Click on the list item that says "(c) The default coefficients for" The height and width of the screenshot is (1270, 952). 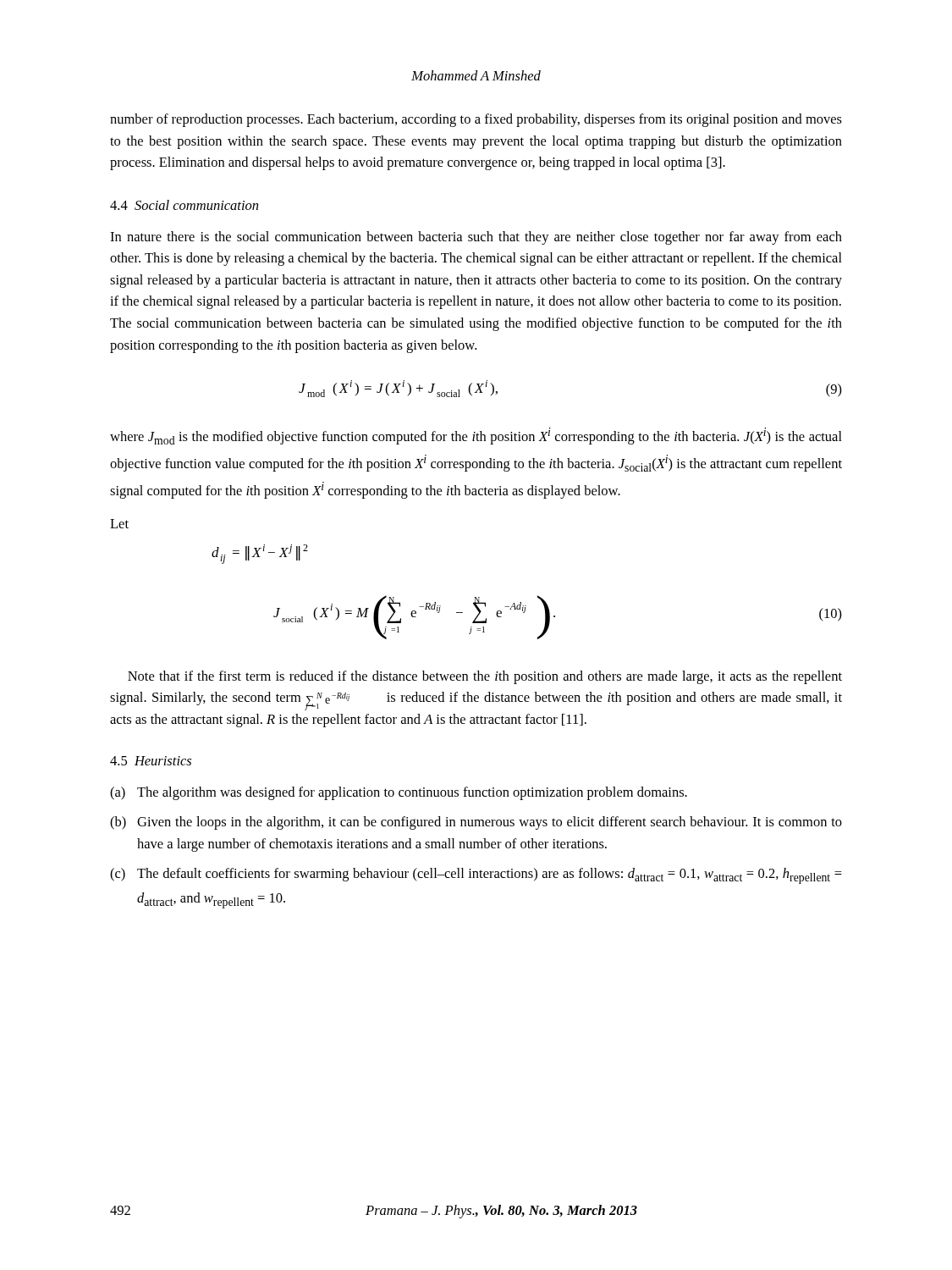pos(476,887)
